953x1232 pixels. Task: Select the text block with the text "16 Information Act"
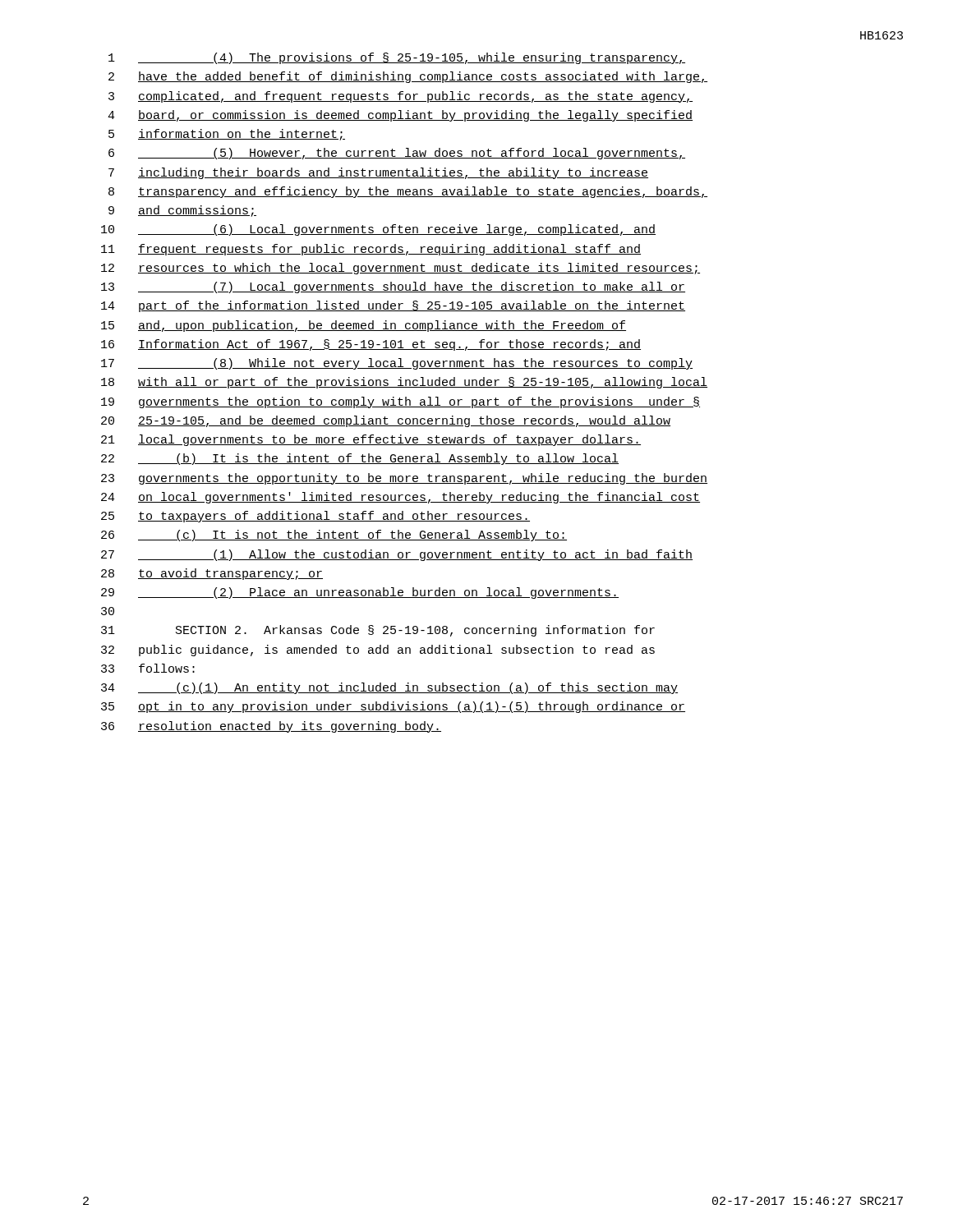pyautogui.click(x=493, y=345)
